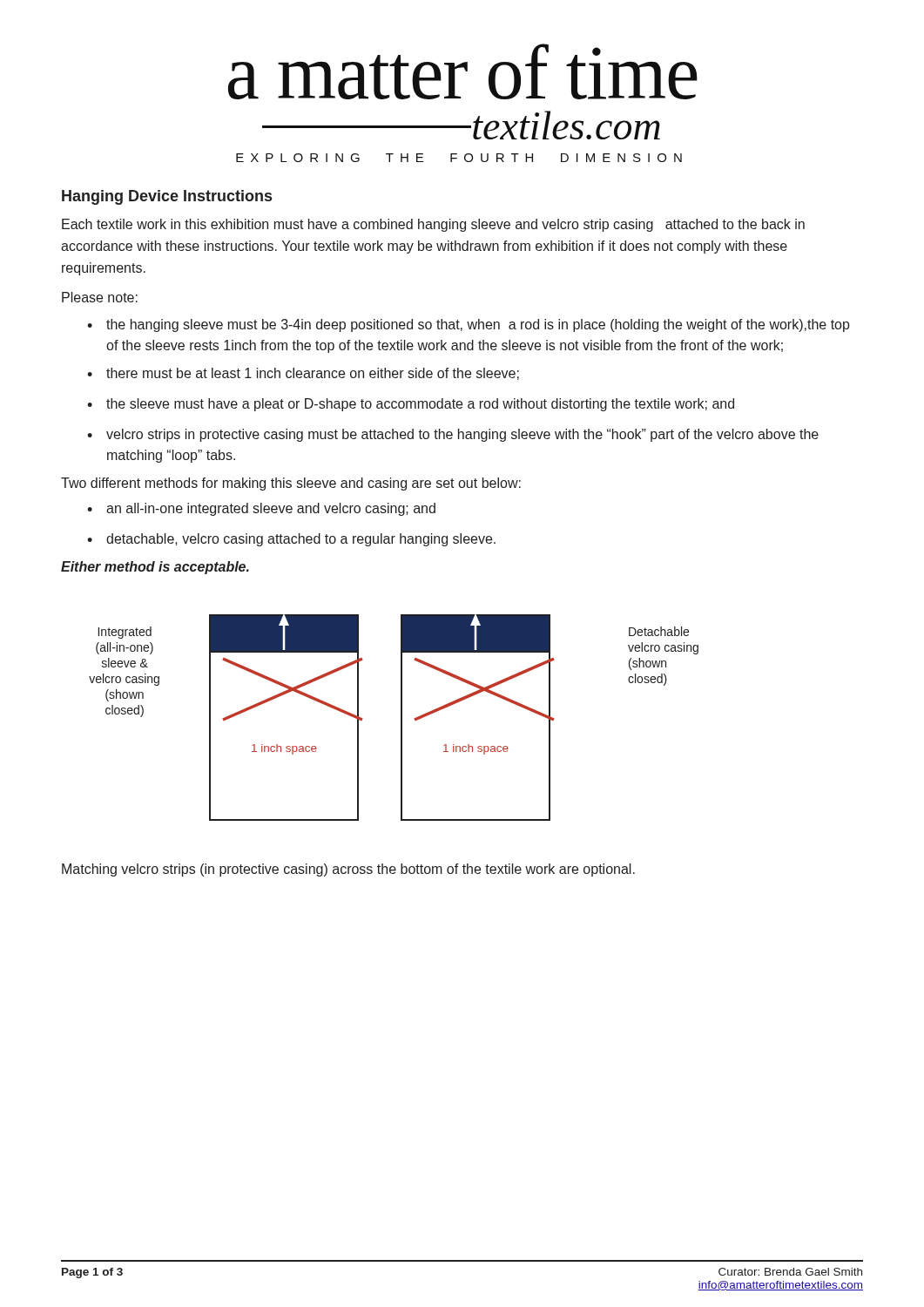
Task: Navigate to the text starting "Each textile work in this exhibition"
Action: (433, 246)
